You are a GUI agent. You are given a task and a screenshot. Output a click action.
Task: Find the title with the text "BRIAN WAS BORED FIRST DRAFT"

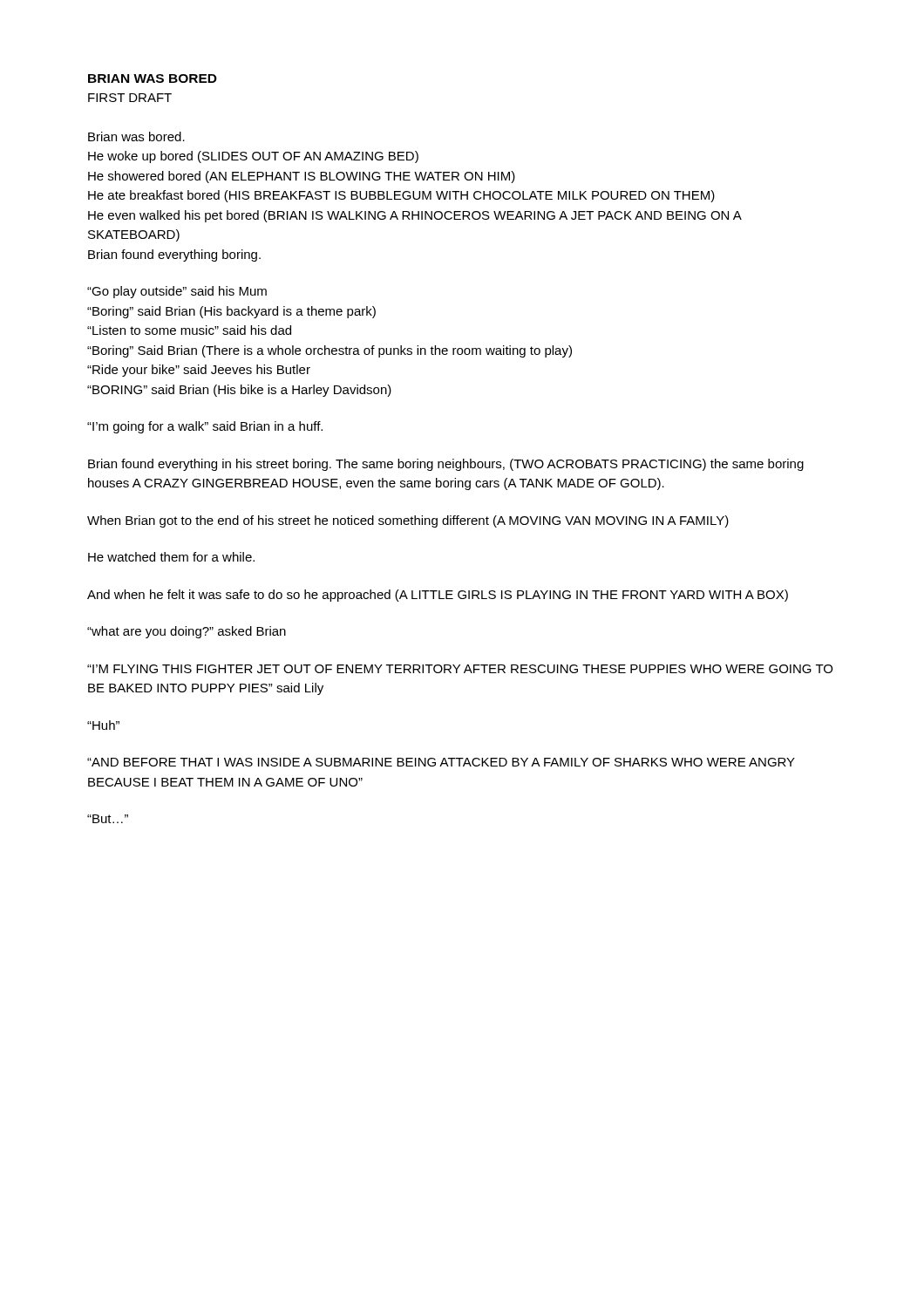coord(153,78)
